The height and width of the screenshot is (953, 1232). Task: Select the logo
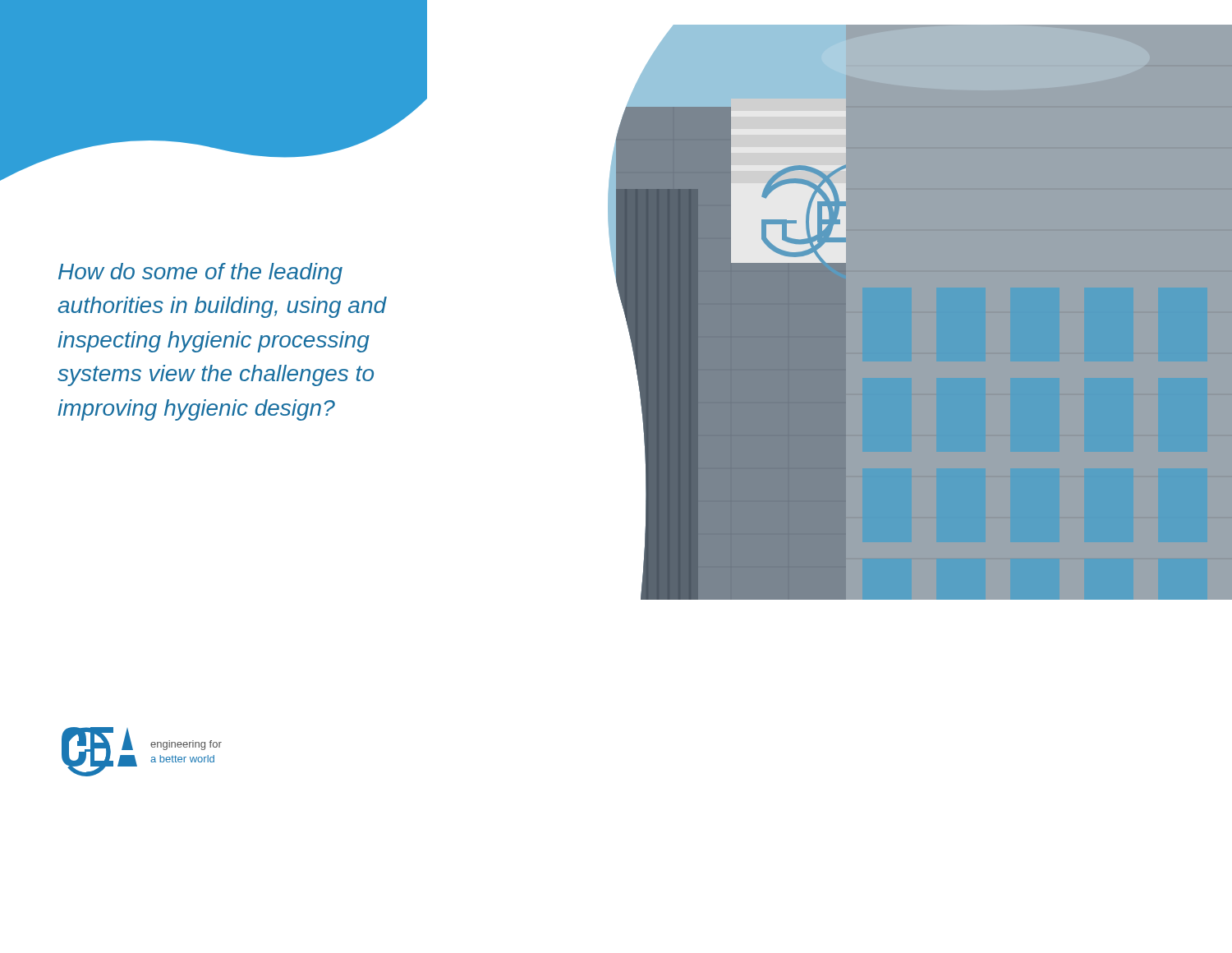point(140,752)
